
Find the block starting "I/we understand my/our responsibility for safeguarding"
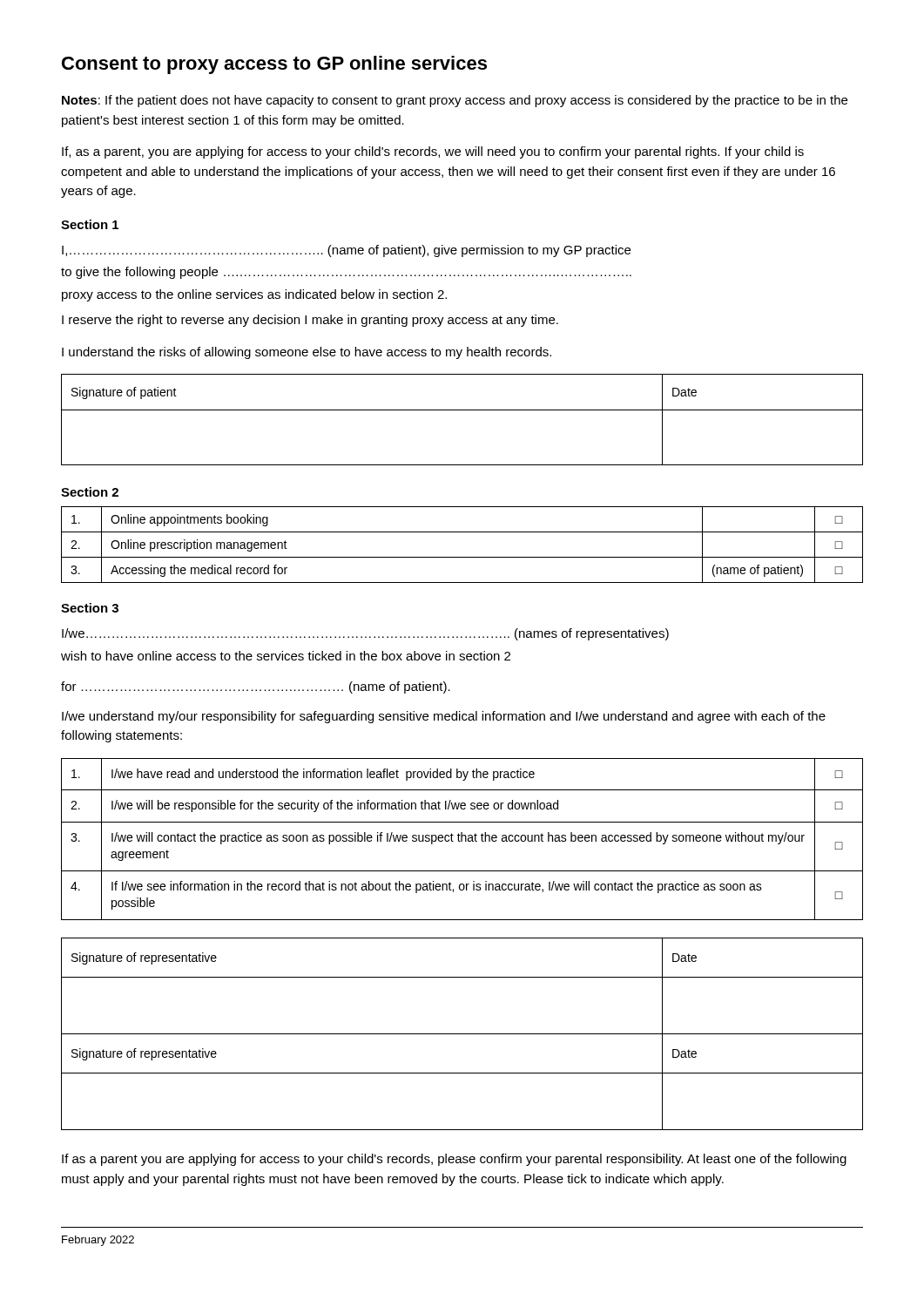(443, 725)
